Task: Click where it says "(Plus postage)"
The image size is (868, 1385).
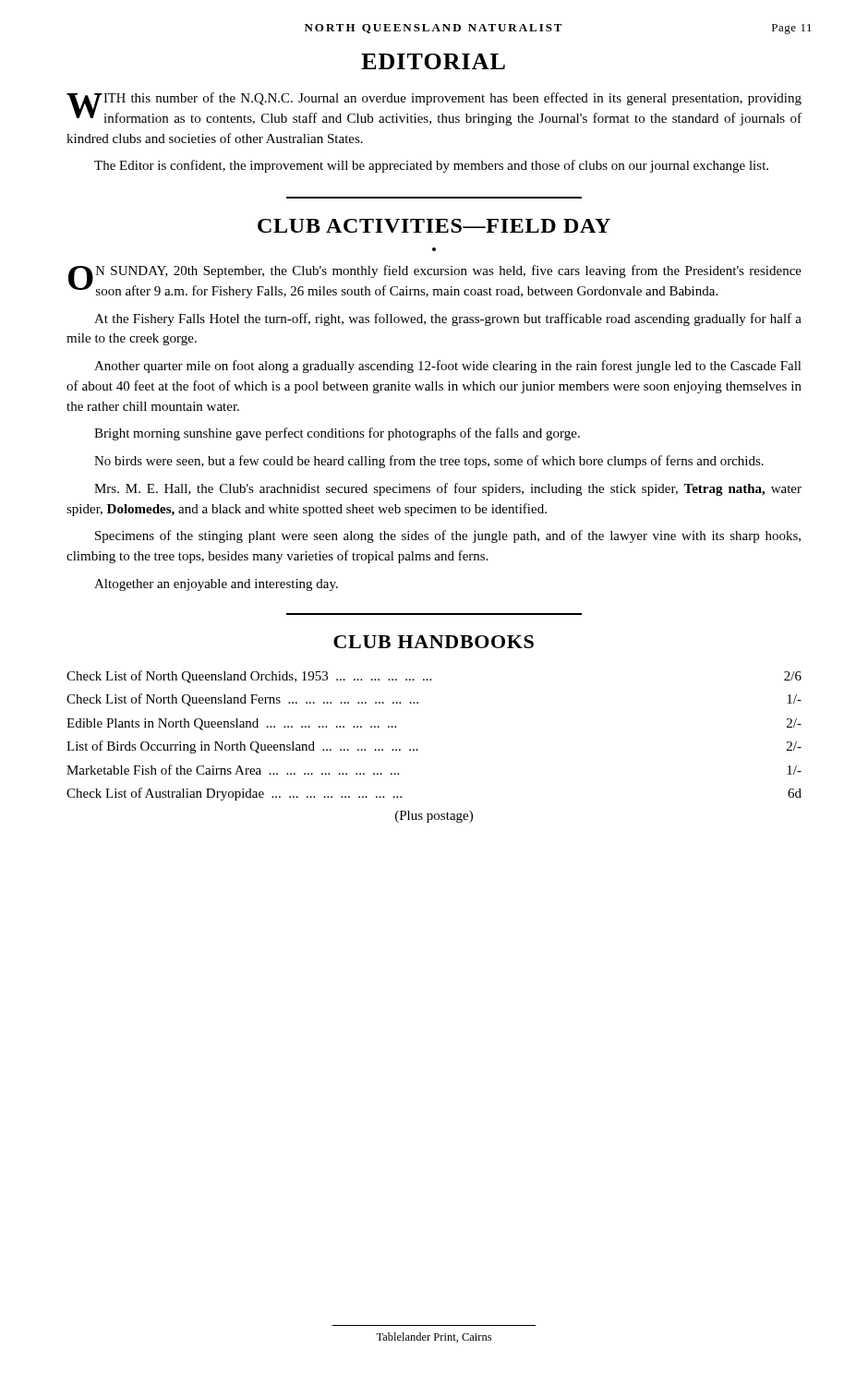Action: (x=434, y=815)
